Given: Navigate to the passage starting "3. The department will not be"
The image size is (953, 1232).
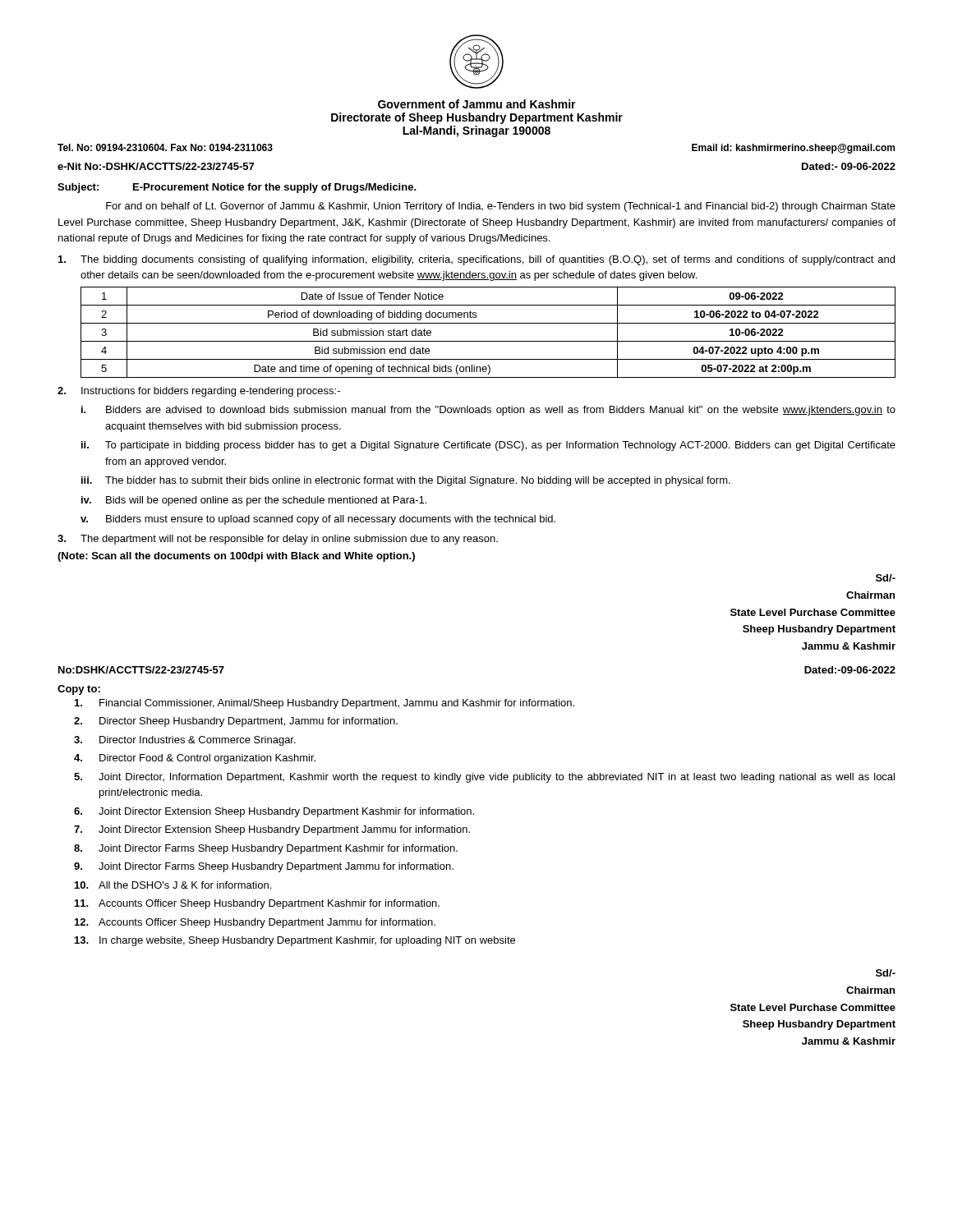Looking at the screenshot, I should point(278,538).
